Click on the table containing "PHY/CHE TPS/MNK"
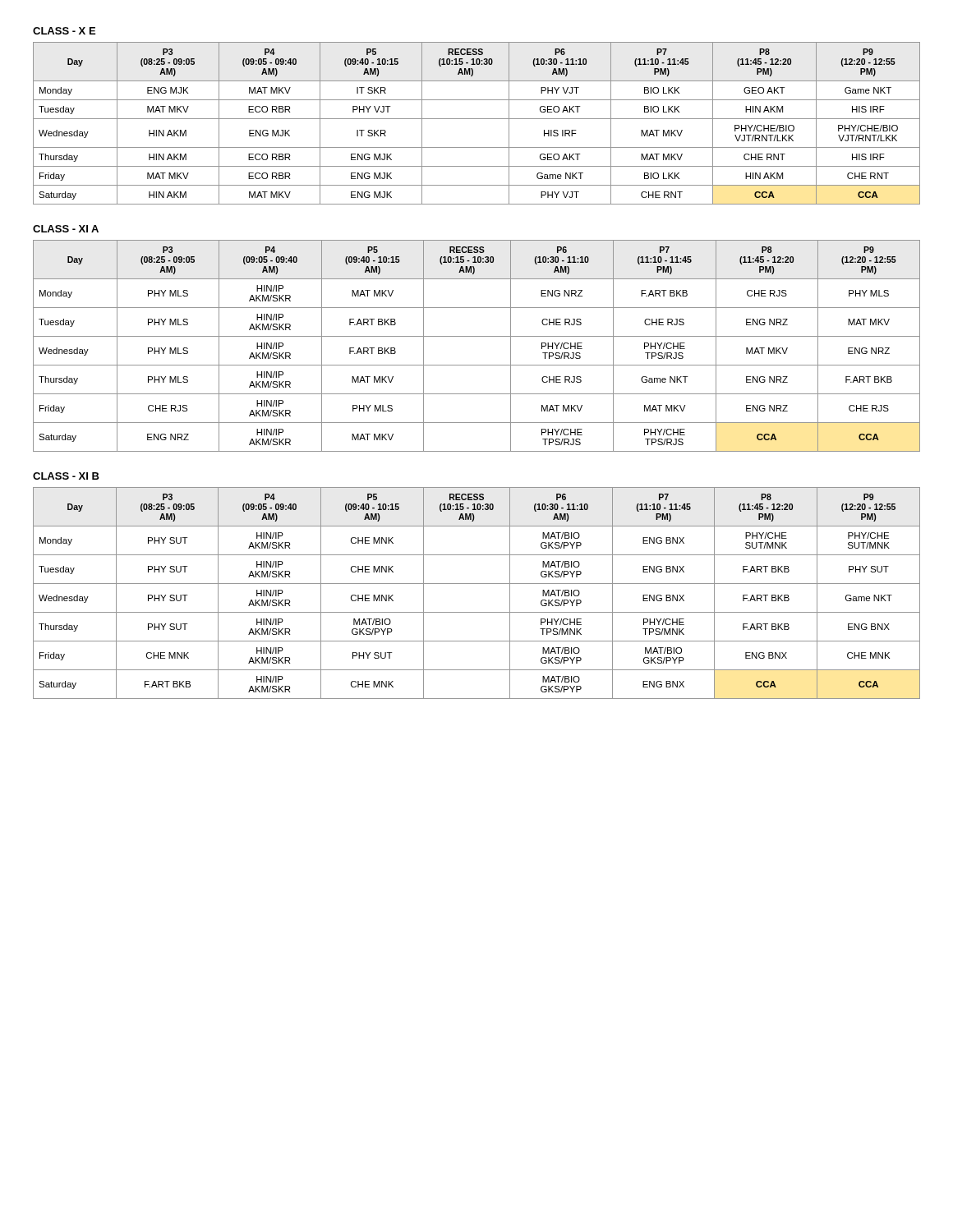The height and width of the screenshot is (1232, 953). click(476, 593)
